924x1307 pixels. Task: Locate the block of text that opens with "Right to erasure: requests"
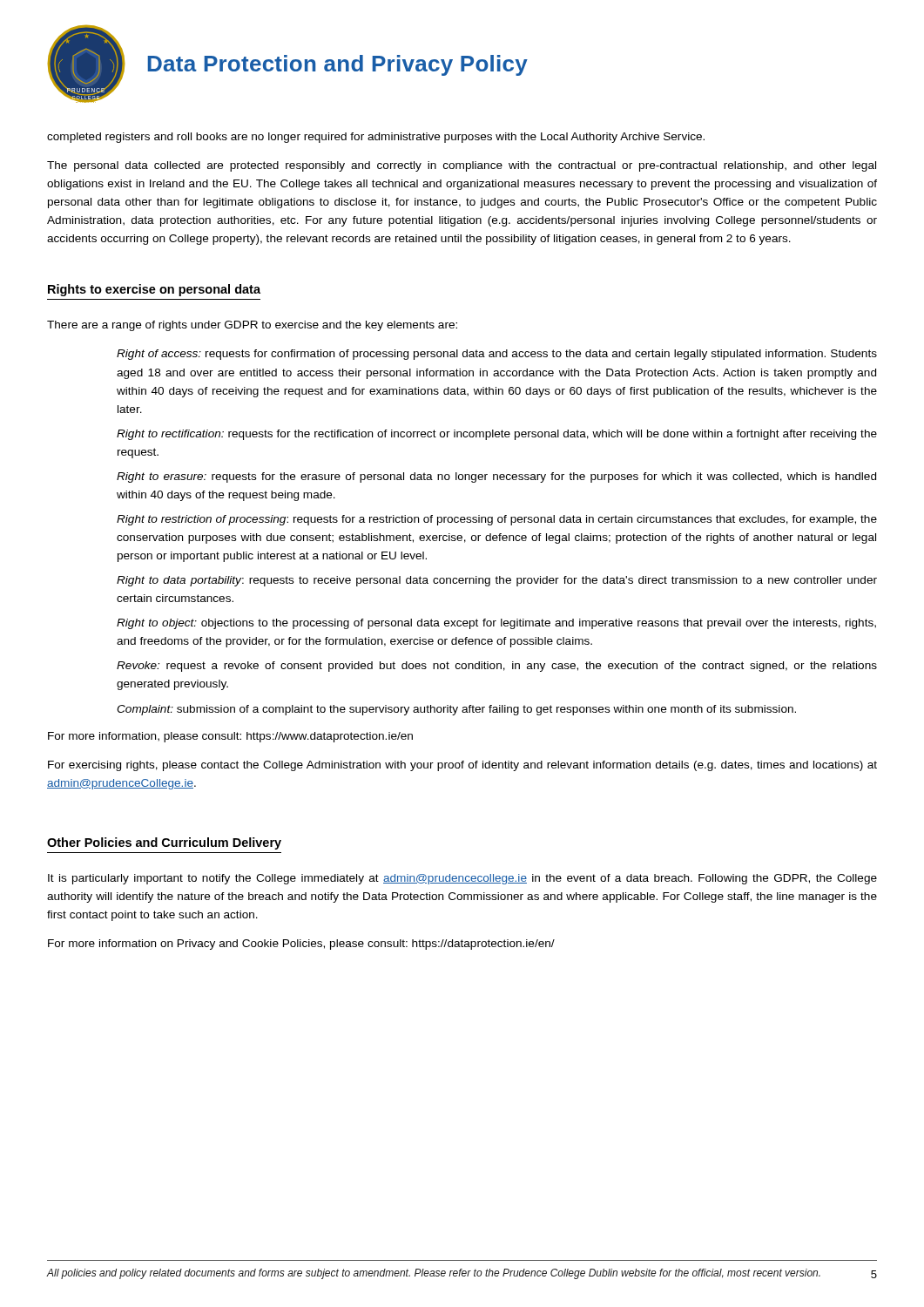coord(497,485)
